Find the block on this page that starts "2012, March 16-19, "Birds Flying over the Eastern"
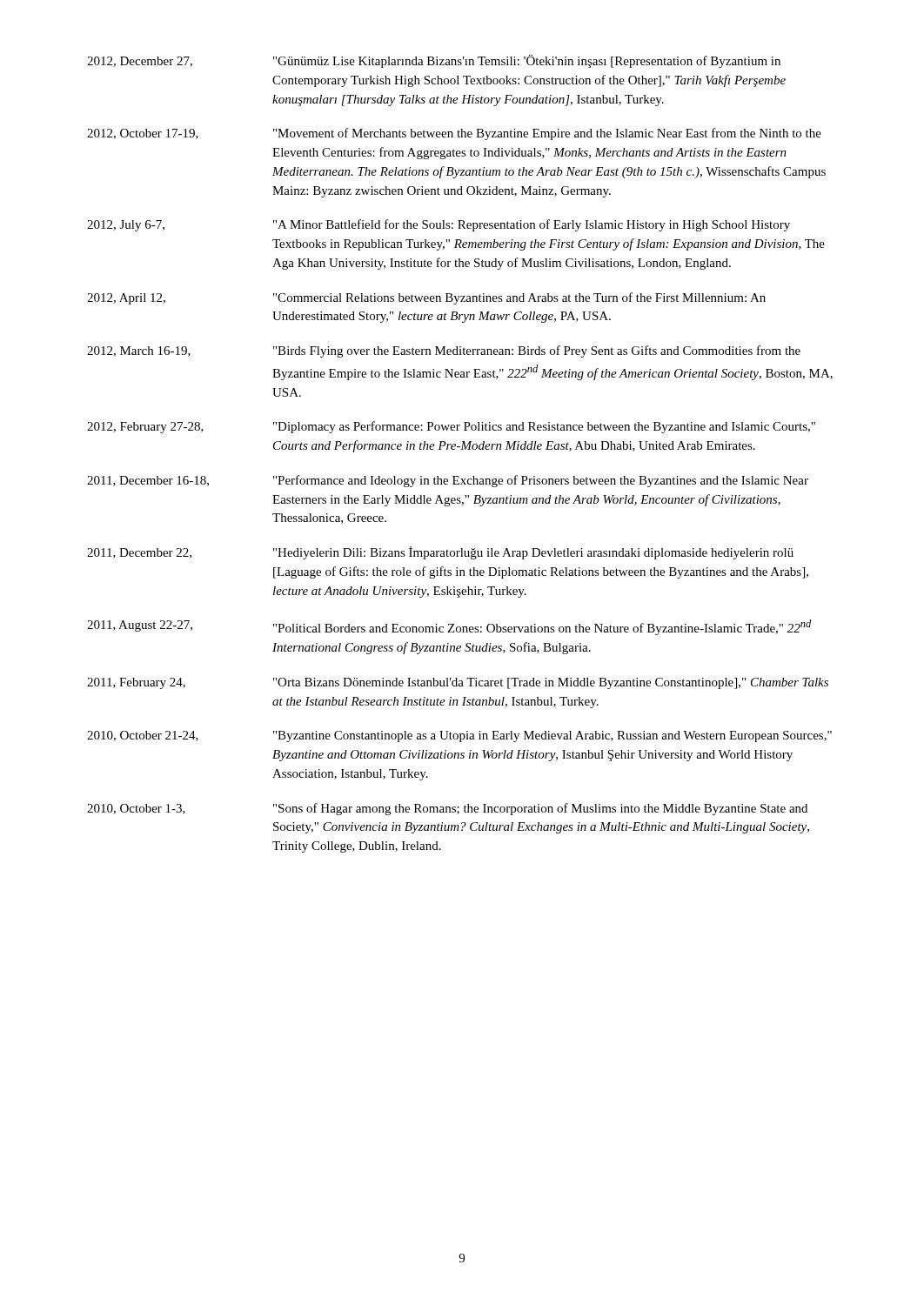This screenshot has height=1305, width=924. click(462, 372)
